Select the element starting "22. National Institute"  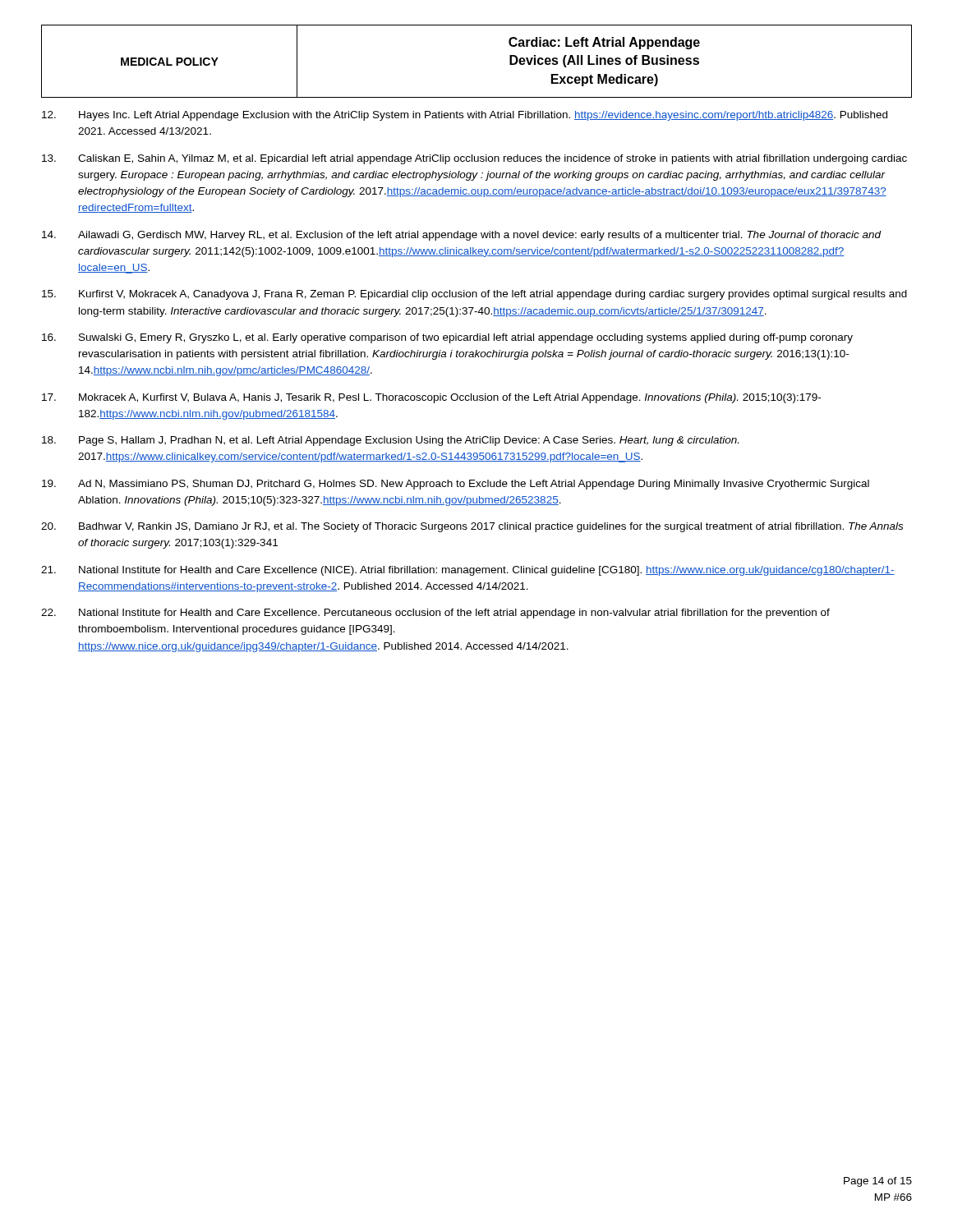point(435,614)
